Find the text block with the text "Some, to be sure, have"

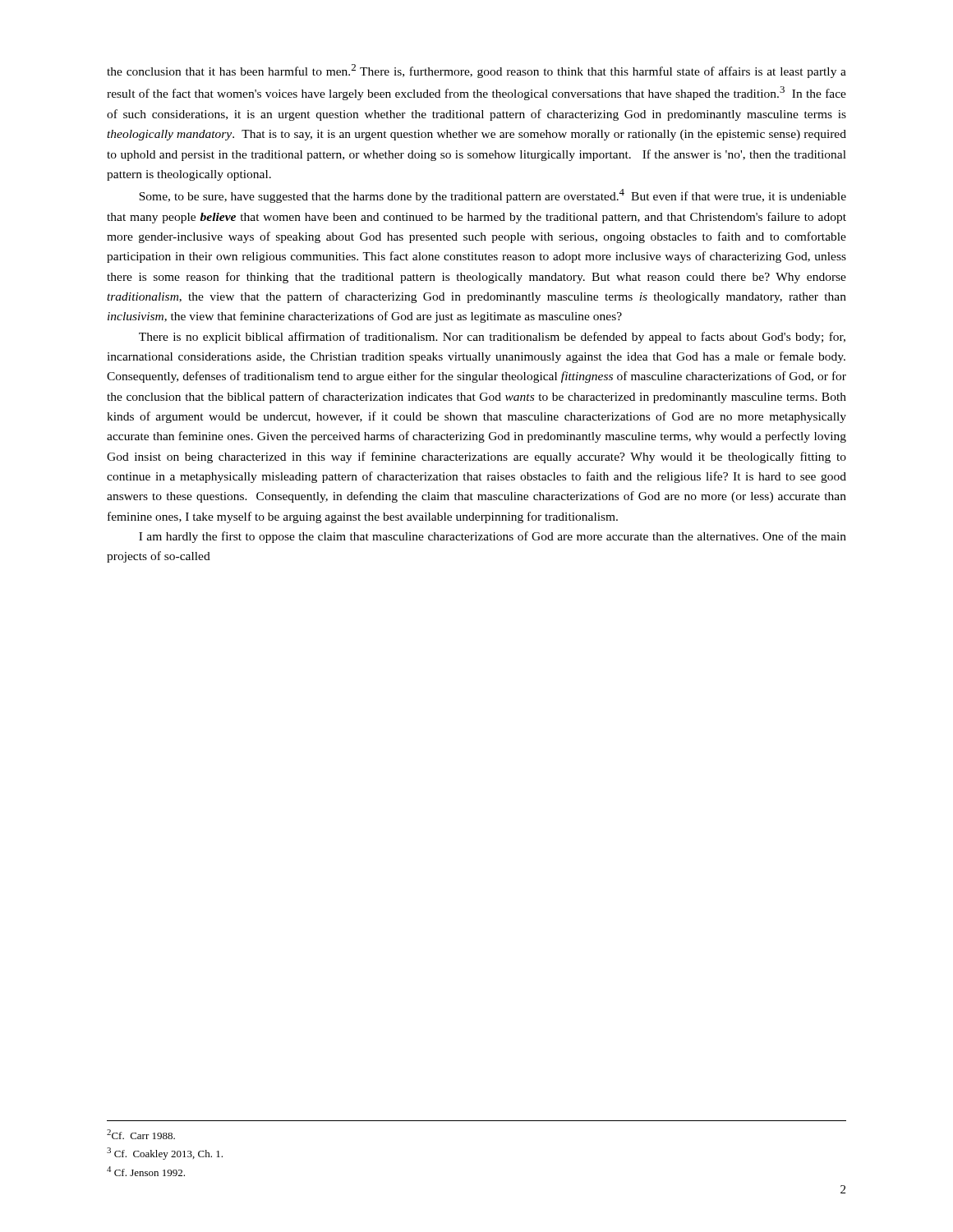[x=476, y=255]
